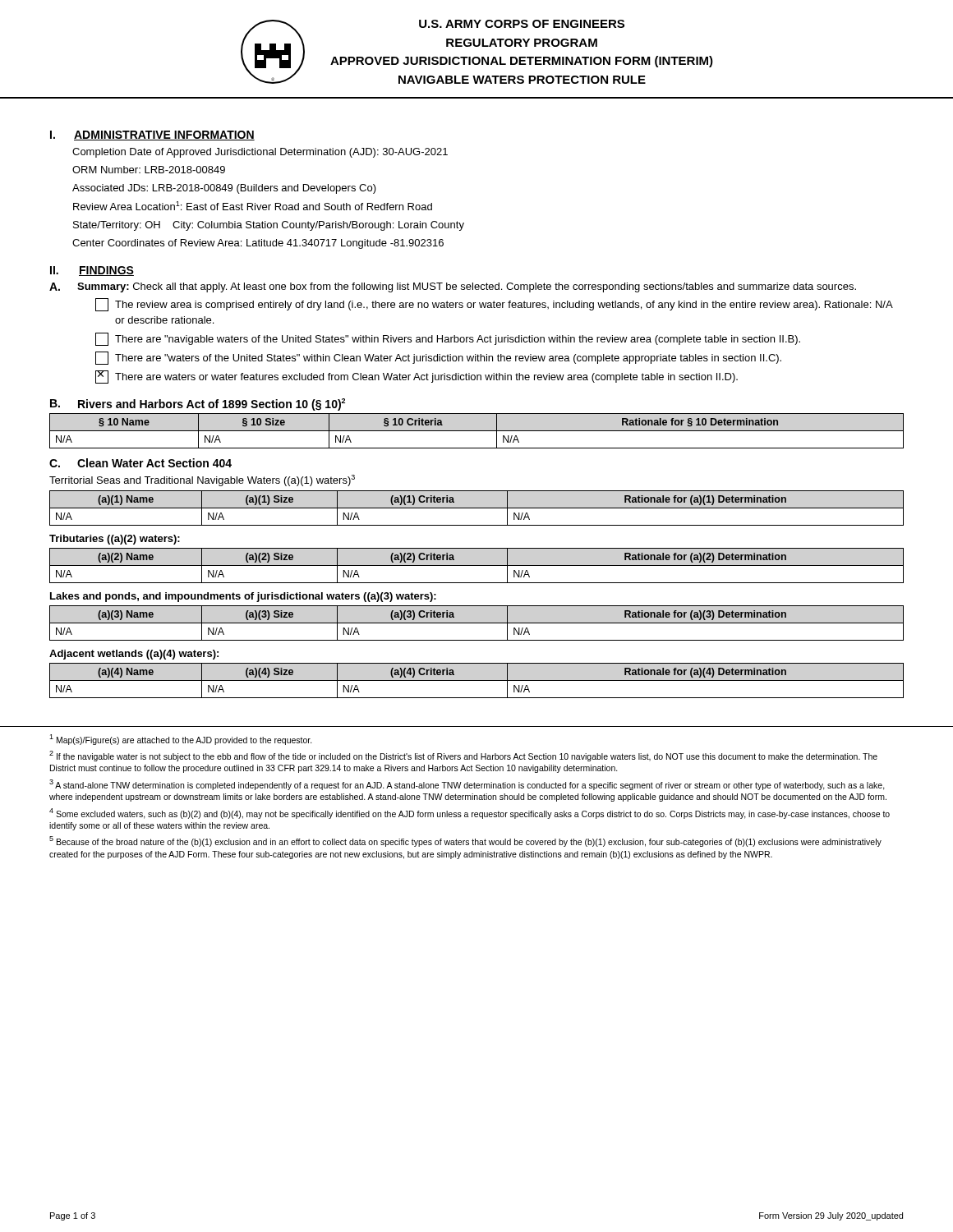The width and height of the screenshot is (953, 1232).
Task: Find the list item containing "There are "waters"
Action: tap(500, 358)
